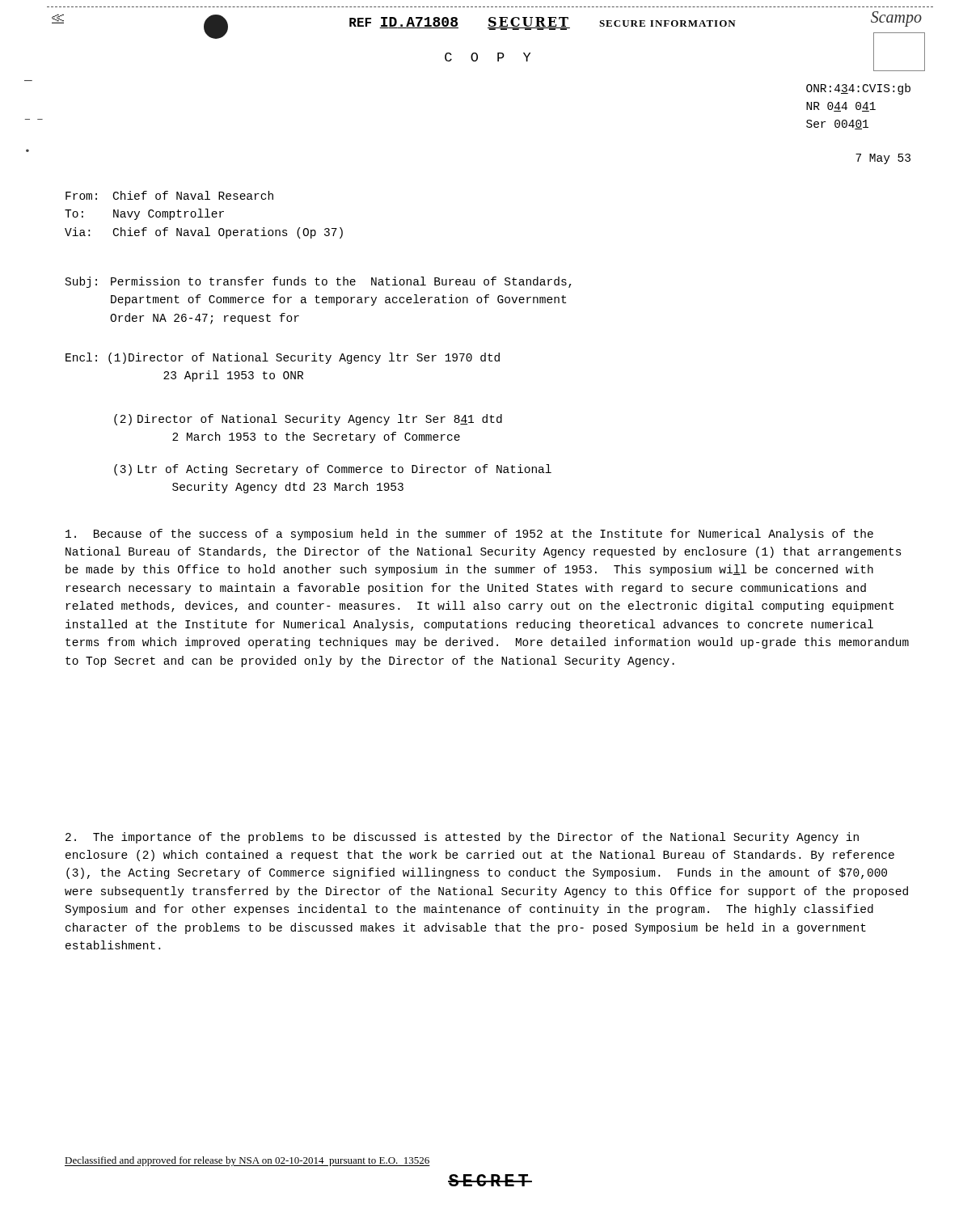Locate the region starting "From: Chief of Naval Research To: Navy Comptroller"
Image resolution: width=980 pixels, height=1213 pixels.
point(205,215)
